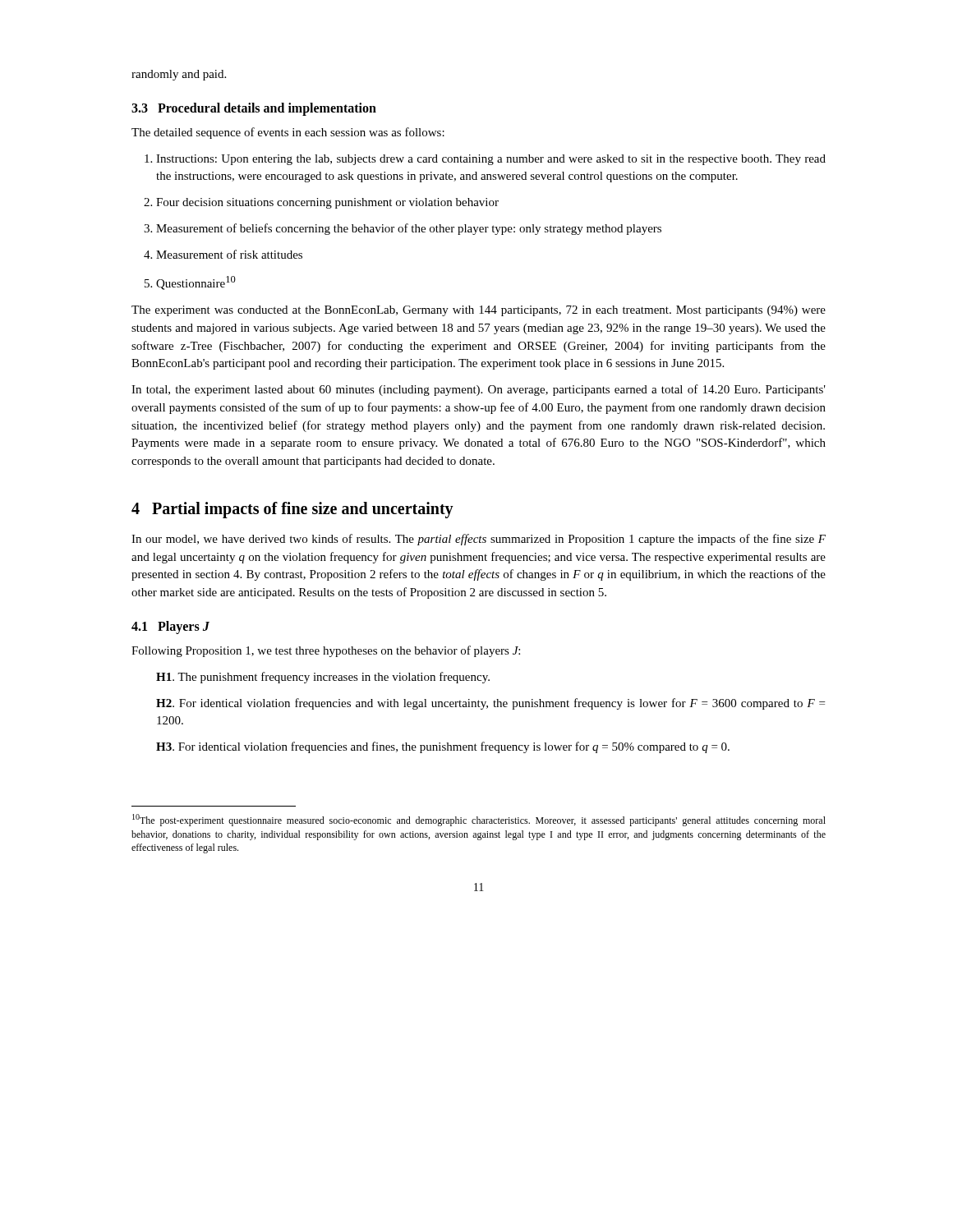Viewport: 953px width, 1232px height.
Task: Locate the passage starting "Measurement of beliefs concerning the behavior of"
Action: (479, 229)
